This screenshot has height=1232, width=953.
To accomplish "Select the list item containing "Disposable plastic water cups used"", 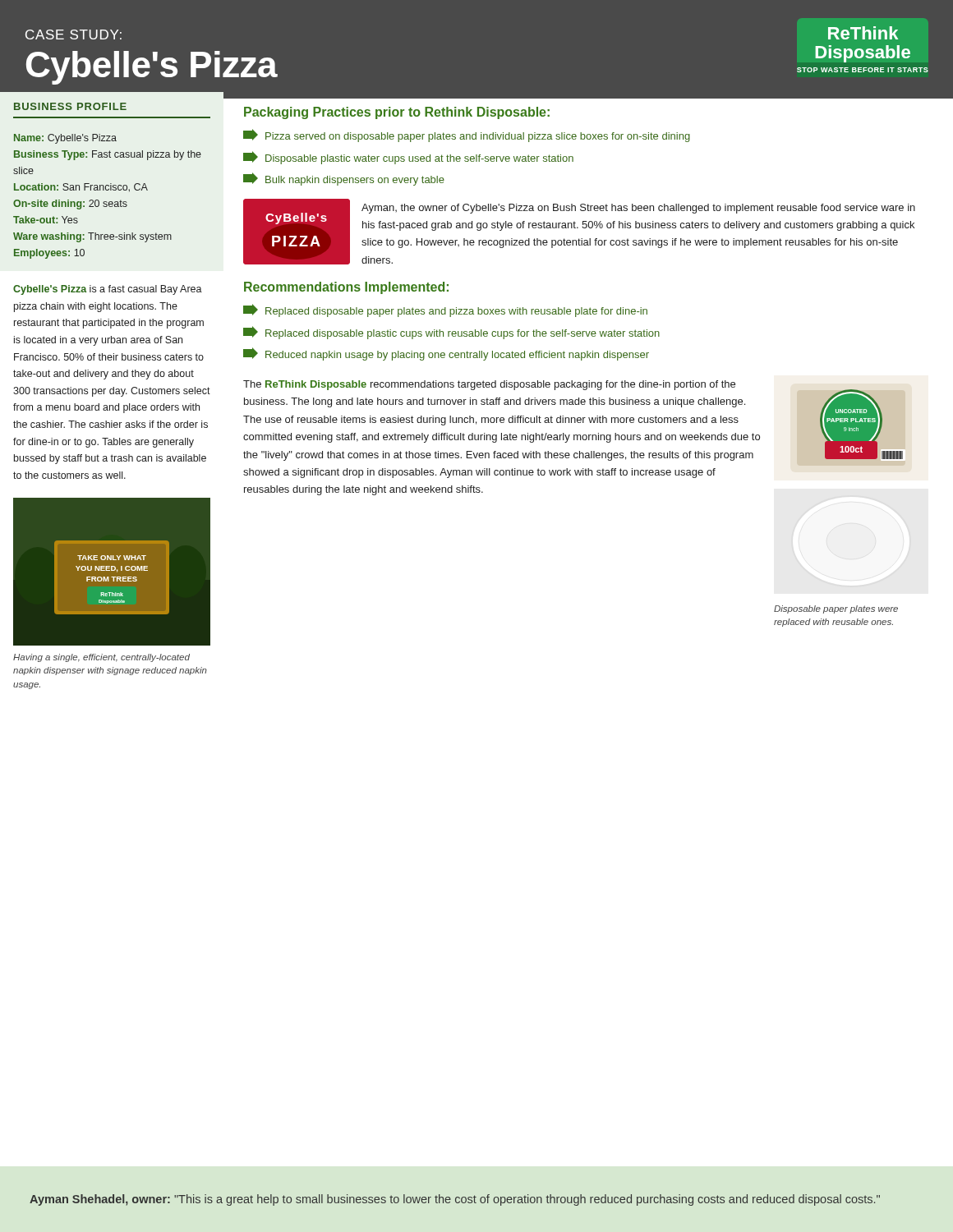I will (x=409, y=158).
